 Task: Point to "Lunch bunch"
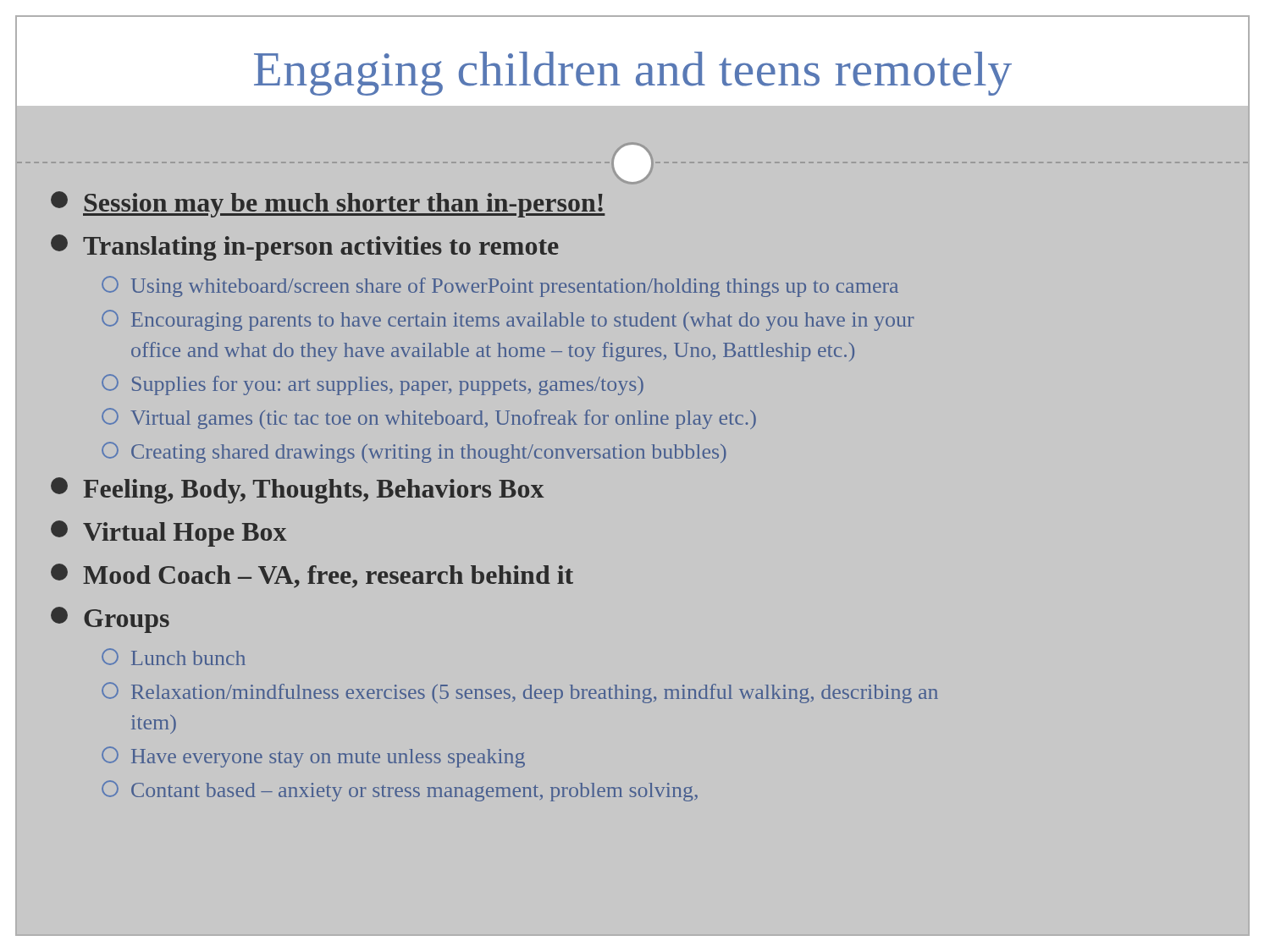[x=174, y=659]
